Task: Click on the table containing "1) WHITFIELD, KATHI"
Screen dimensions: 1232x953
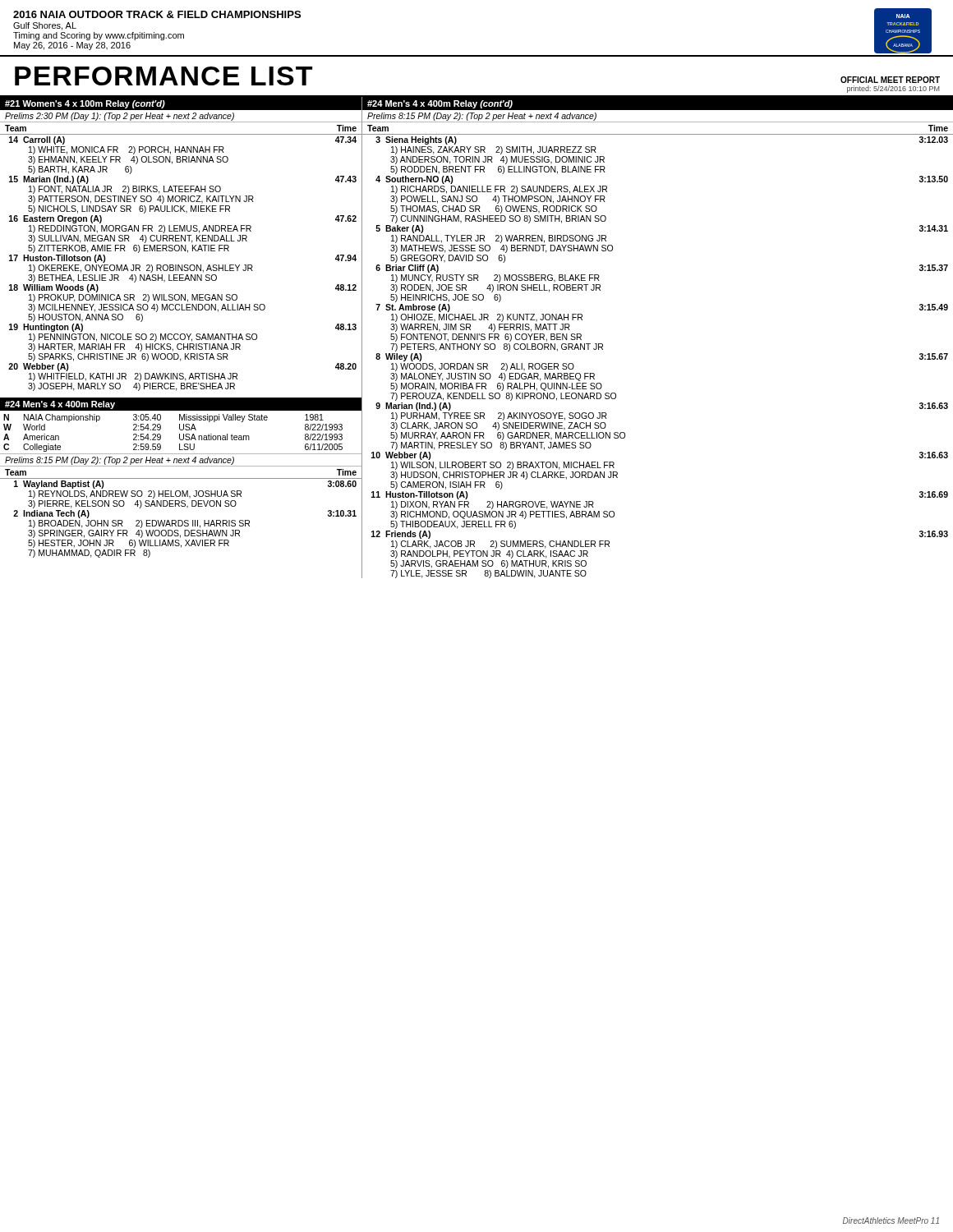Action: point(181,263)
